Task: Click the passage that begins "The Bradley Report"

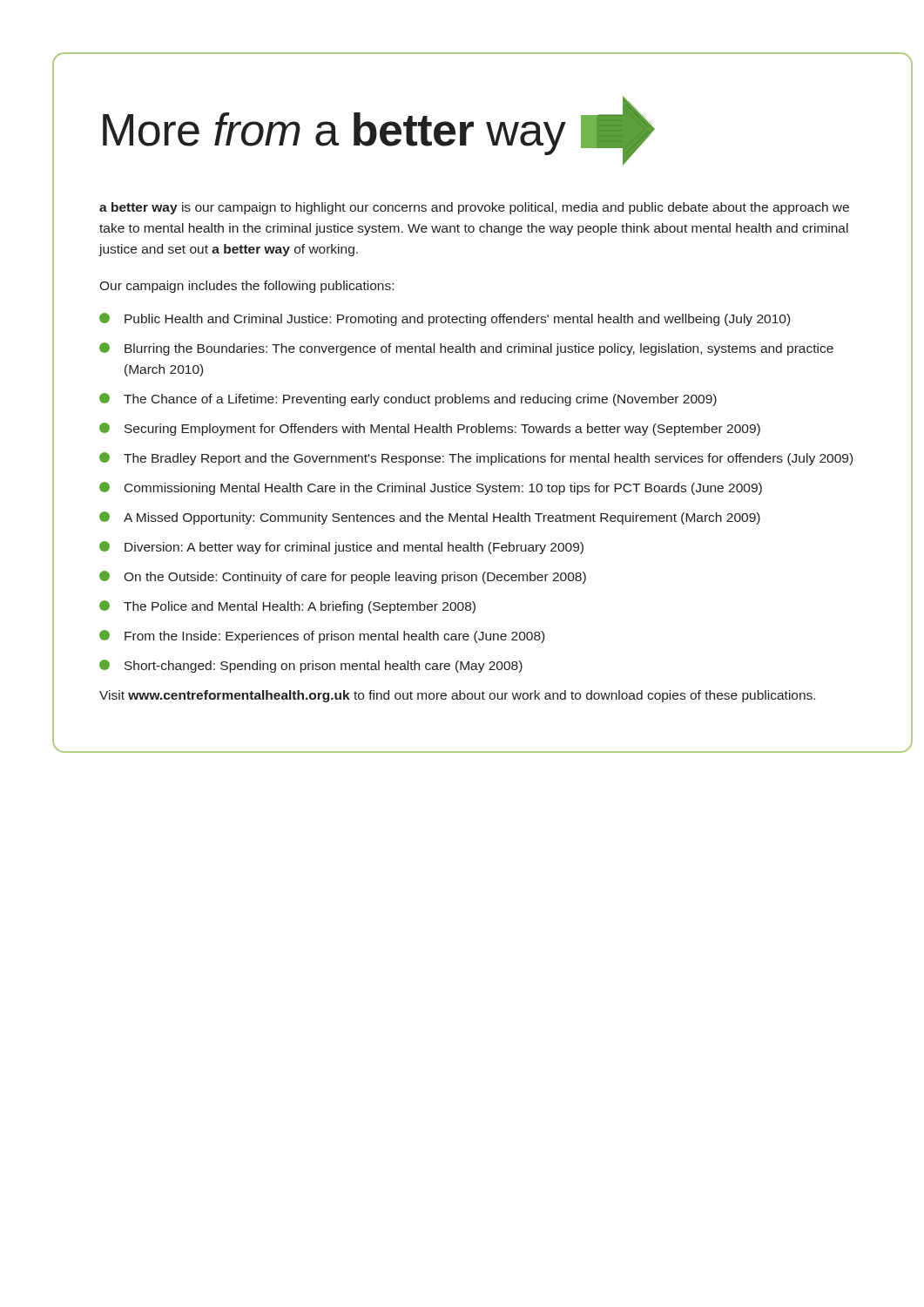Action: point(482,458)
